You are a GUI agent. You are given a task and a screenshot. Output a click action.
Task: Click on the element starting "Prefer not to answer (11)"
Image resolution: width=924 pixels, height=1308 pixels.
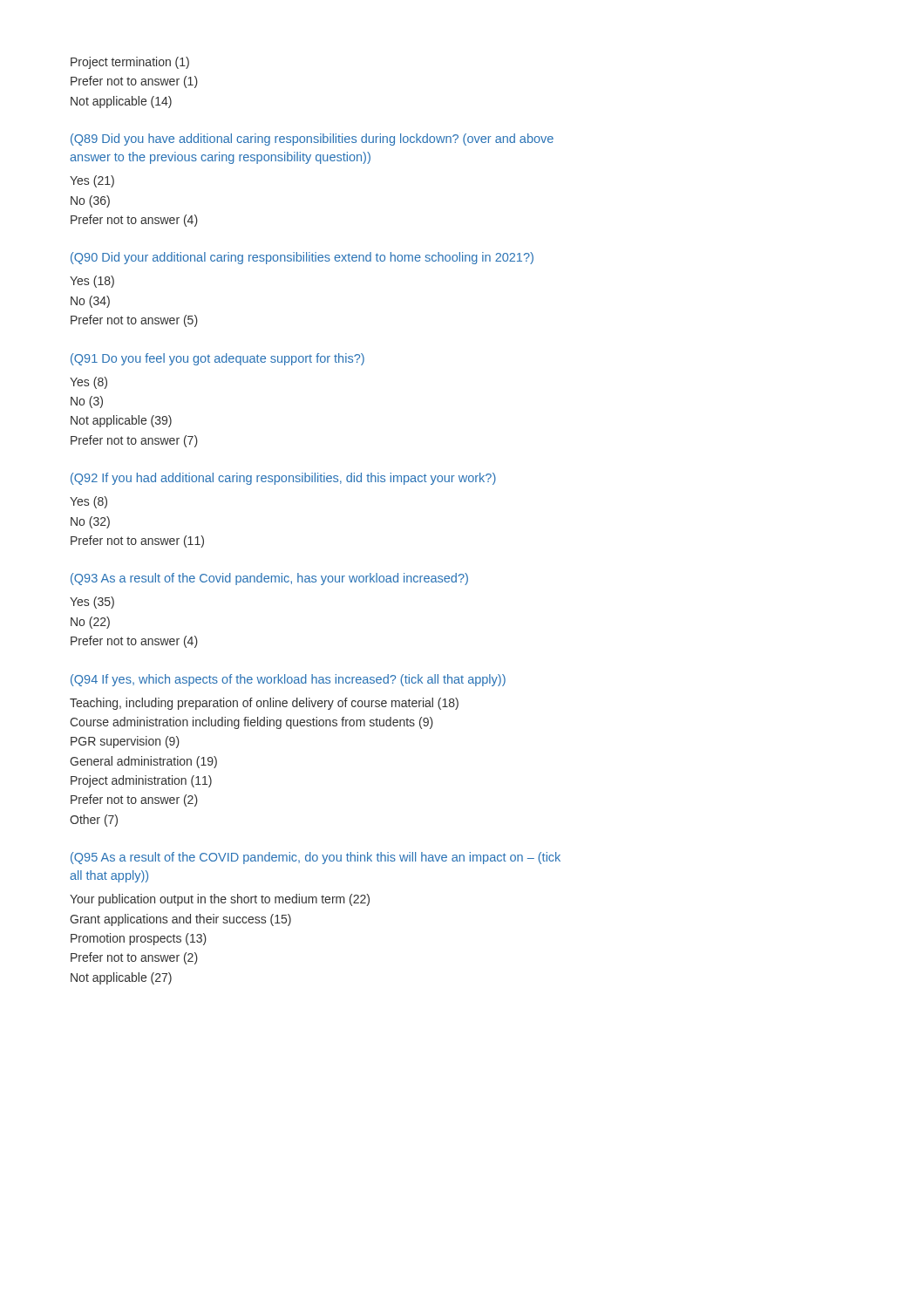click(x=137, y=541)
